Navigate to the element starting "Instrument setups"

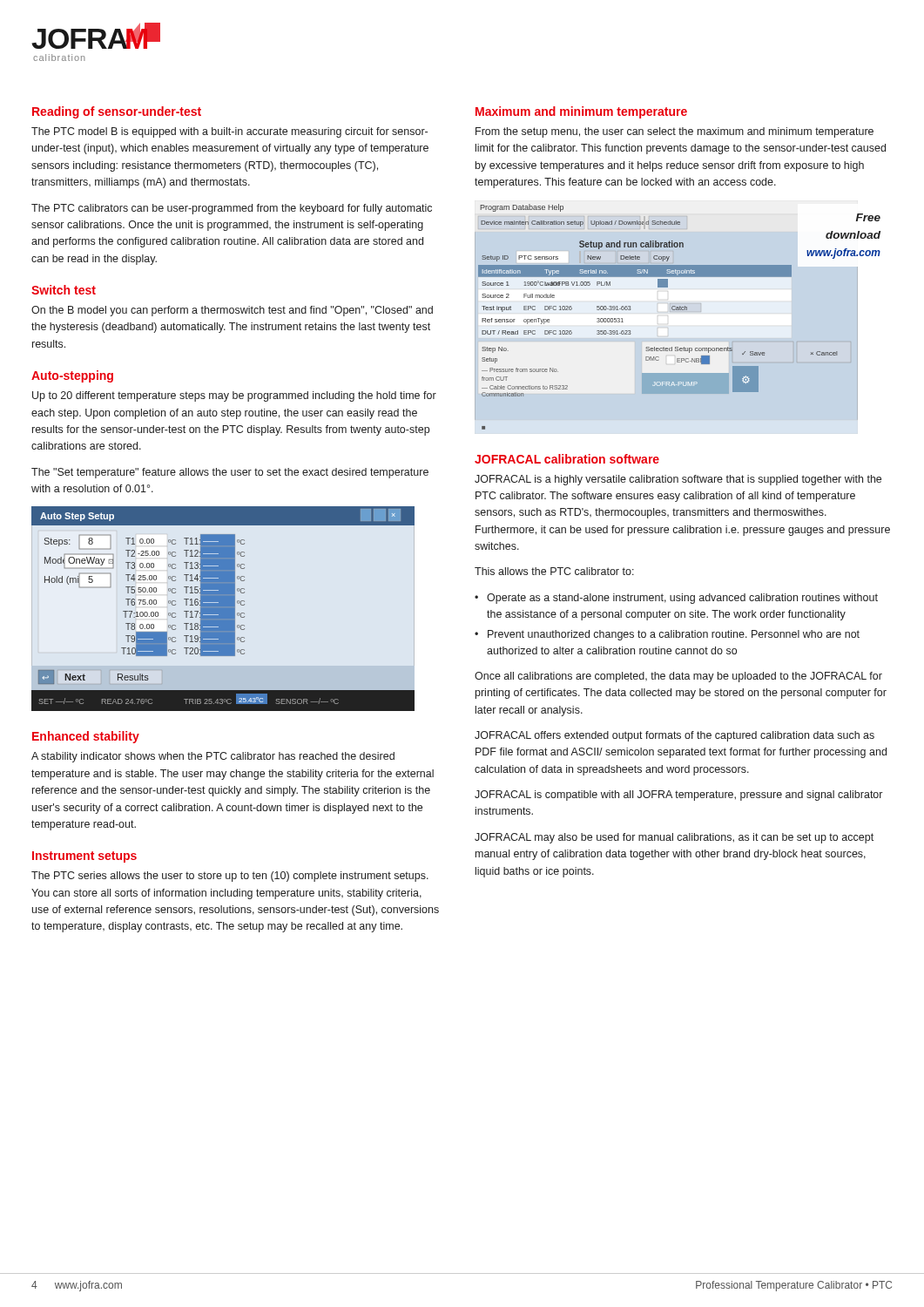[x=84, y=856]
